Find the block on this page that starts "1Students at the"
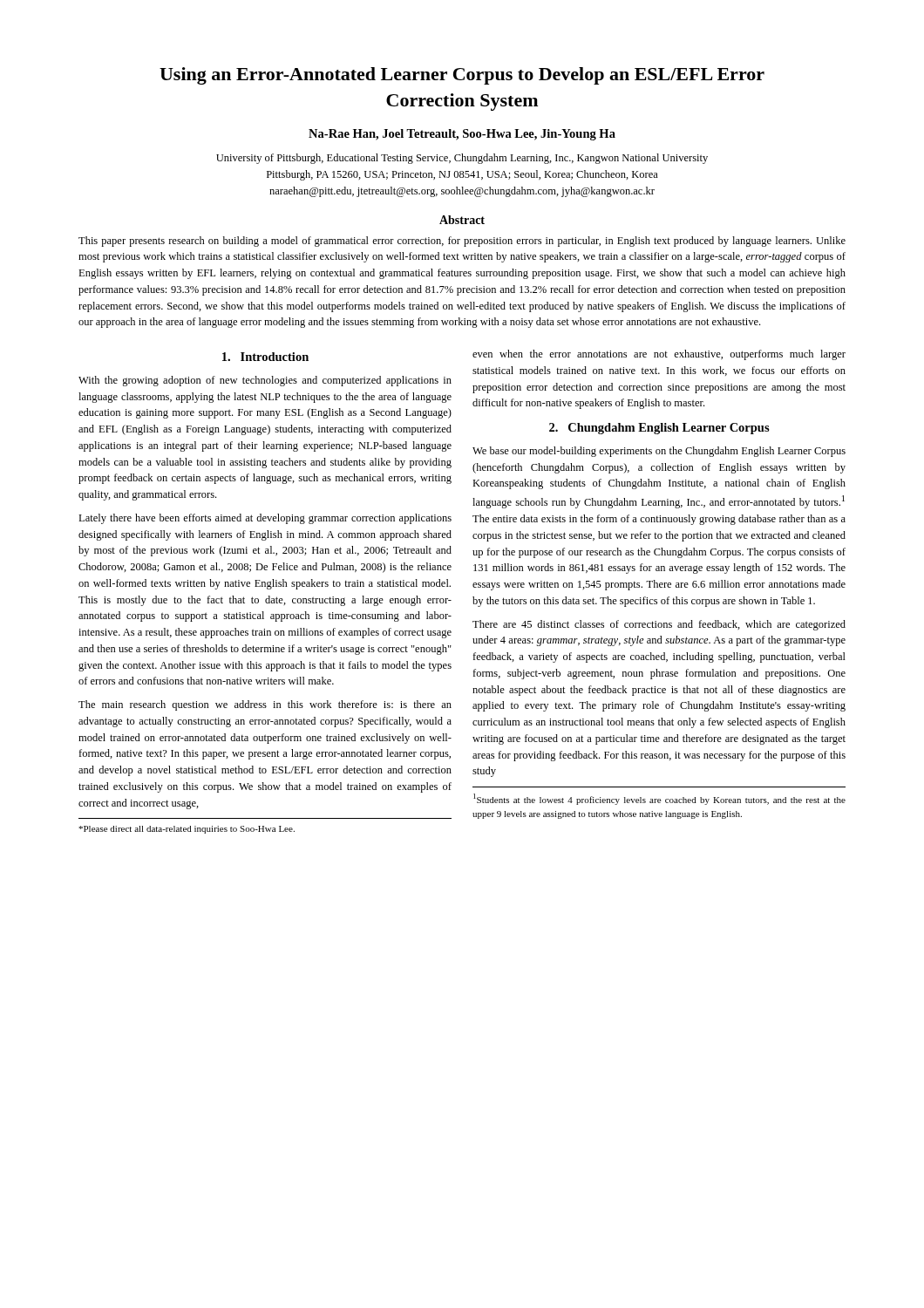924x1308 pixels. tap(659, 805)
